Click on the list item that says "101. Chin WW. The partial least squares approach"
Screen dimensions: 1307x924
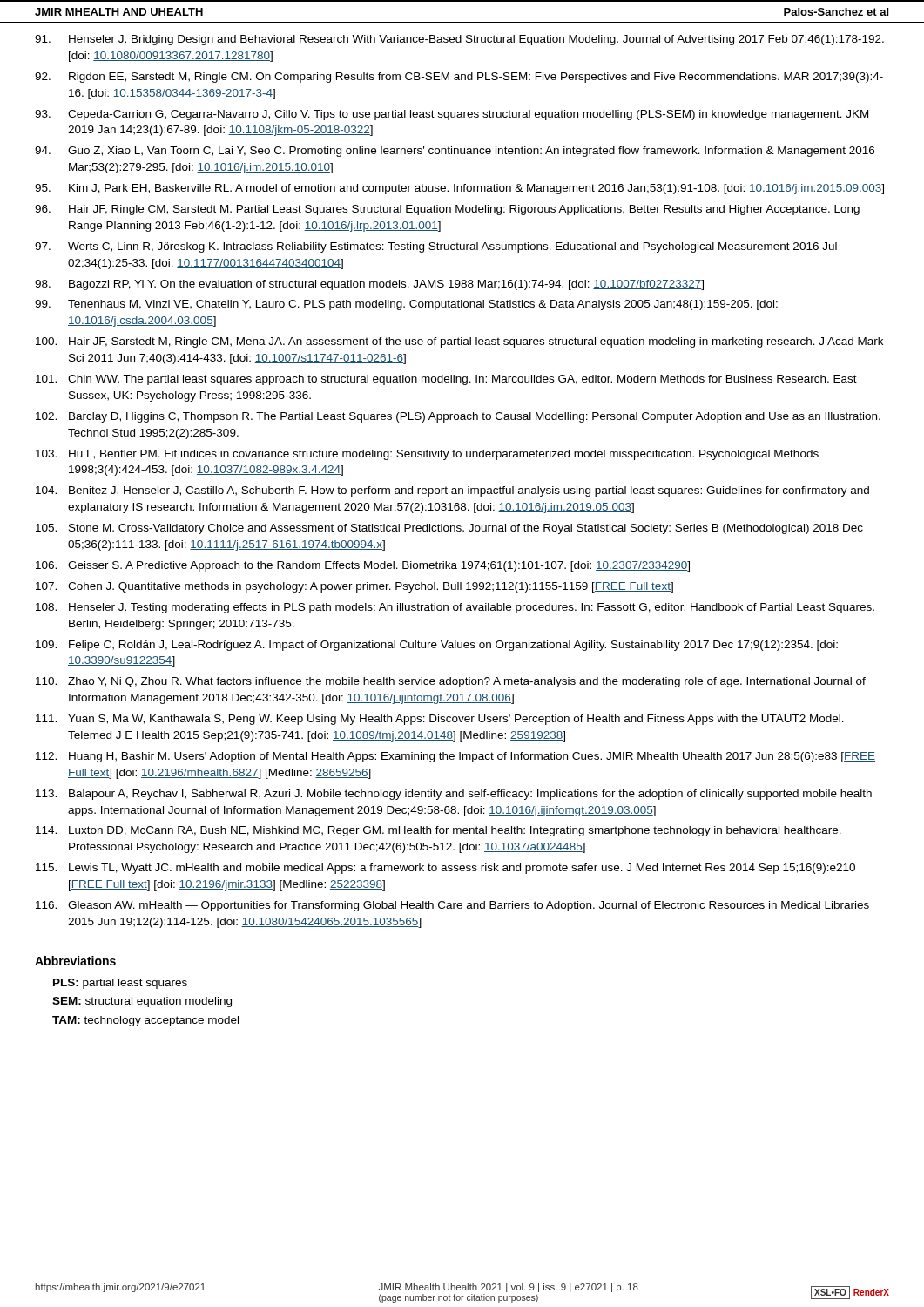pyautogui.click(x=462, y=388)
